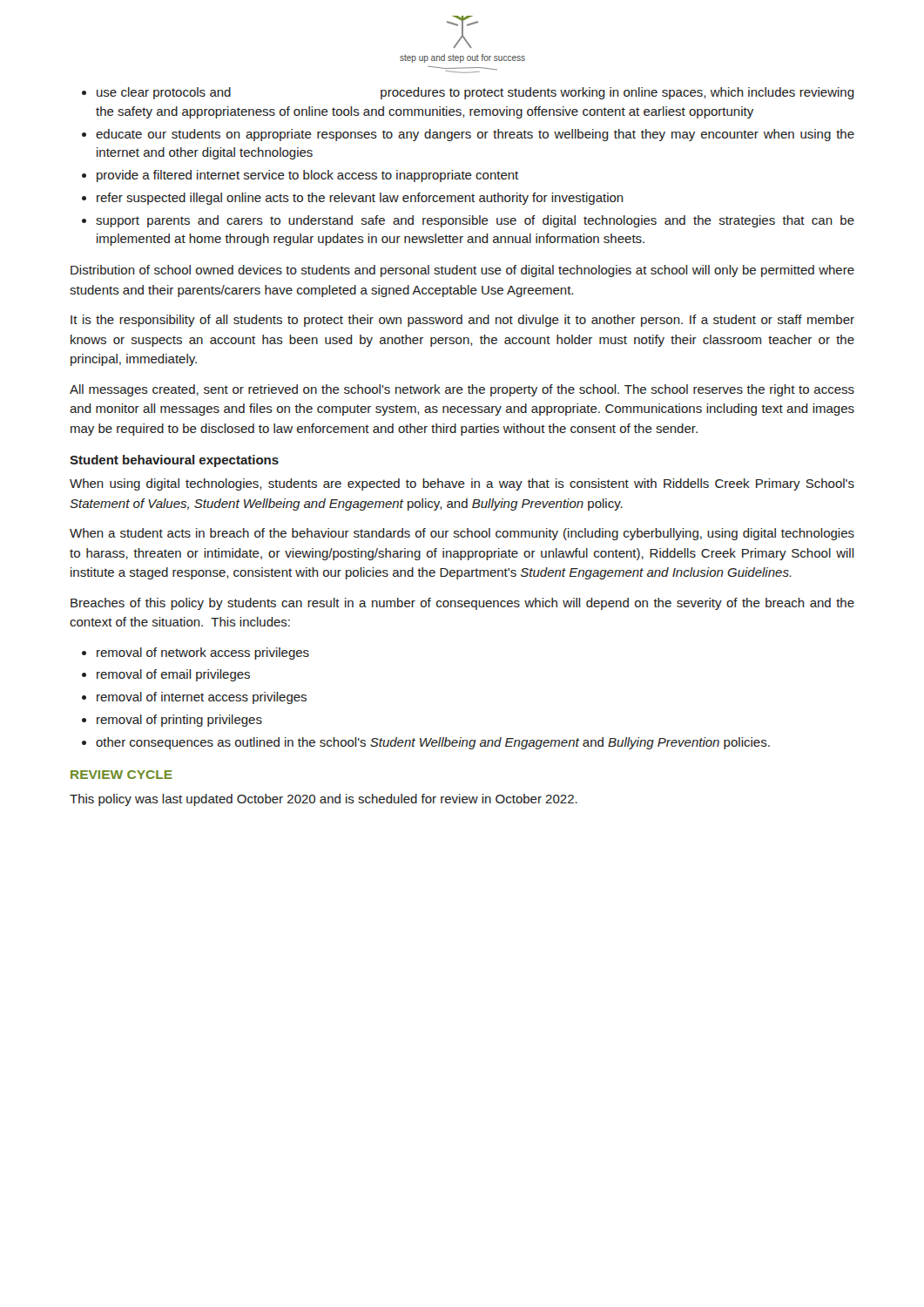This screenshot has height=1307, width=924.
Task: Locate the list item containing "removal of printing privileges"
Action: click(179, 719)
